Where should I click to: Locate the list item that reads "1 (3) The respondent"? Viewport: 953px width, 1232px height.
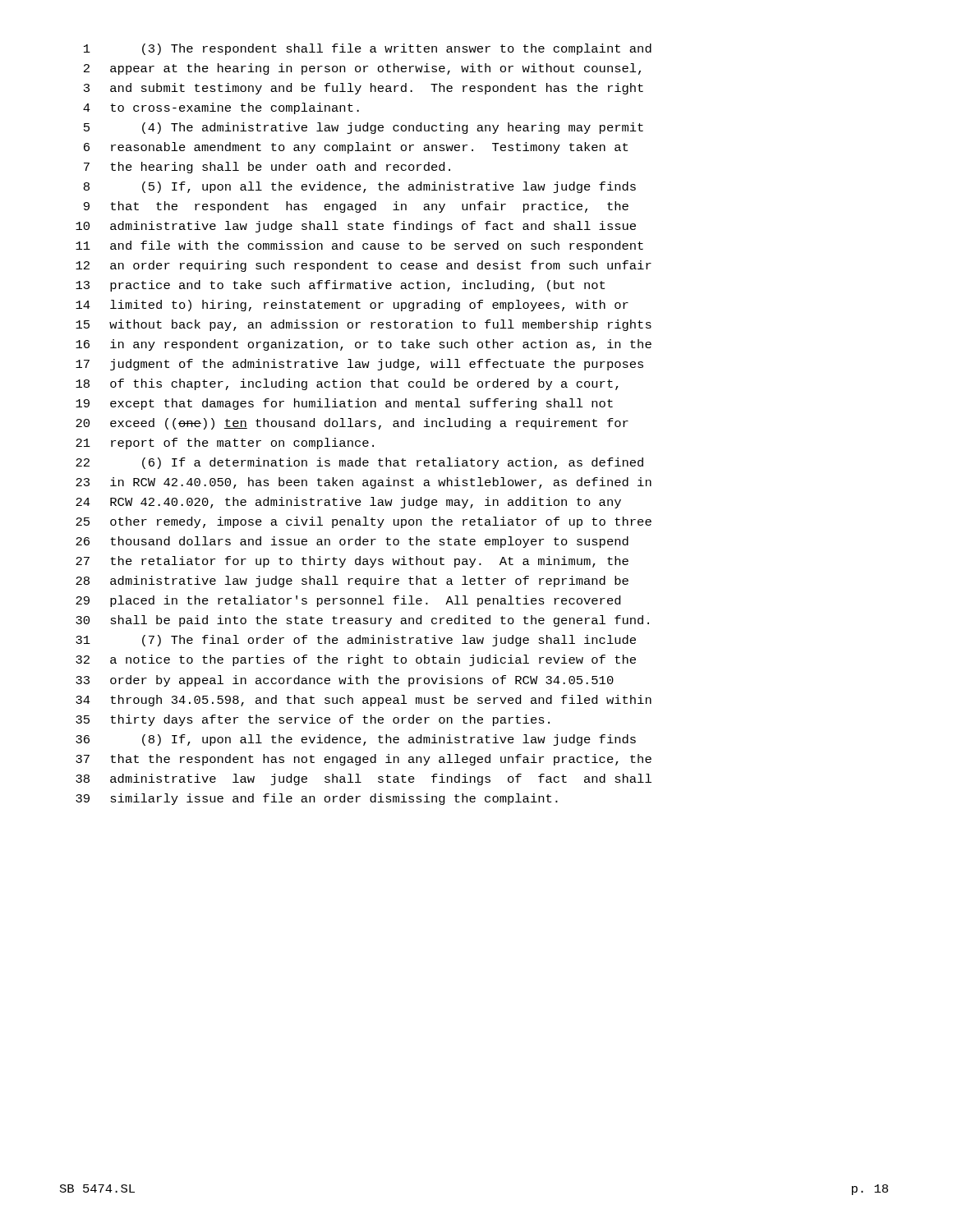coord(474,79)
